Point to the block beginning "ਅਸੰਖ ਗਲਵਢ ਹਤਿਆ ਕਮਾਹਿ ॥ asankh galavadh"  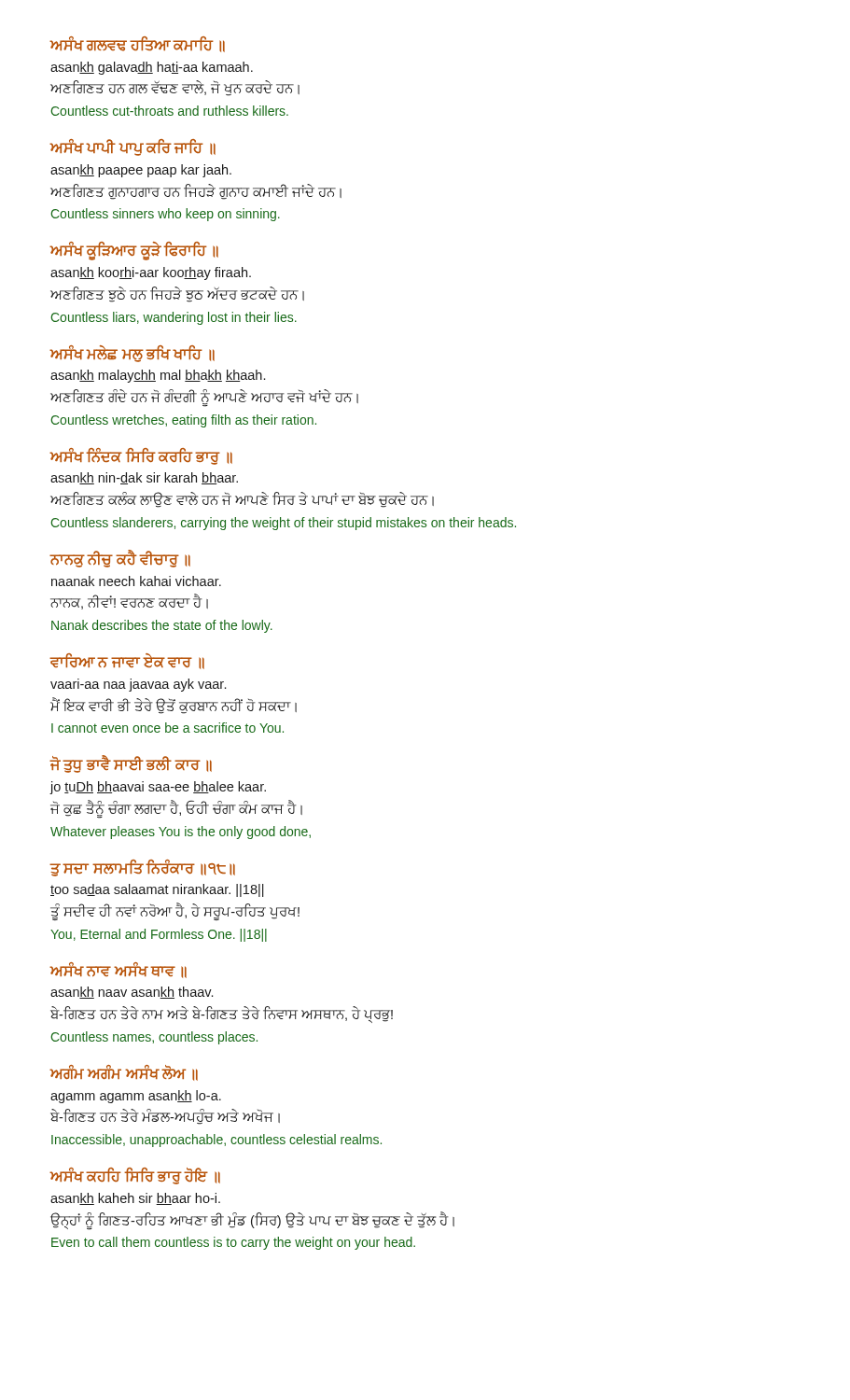click(138, 44)
